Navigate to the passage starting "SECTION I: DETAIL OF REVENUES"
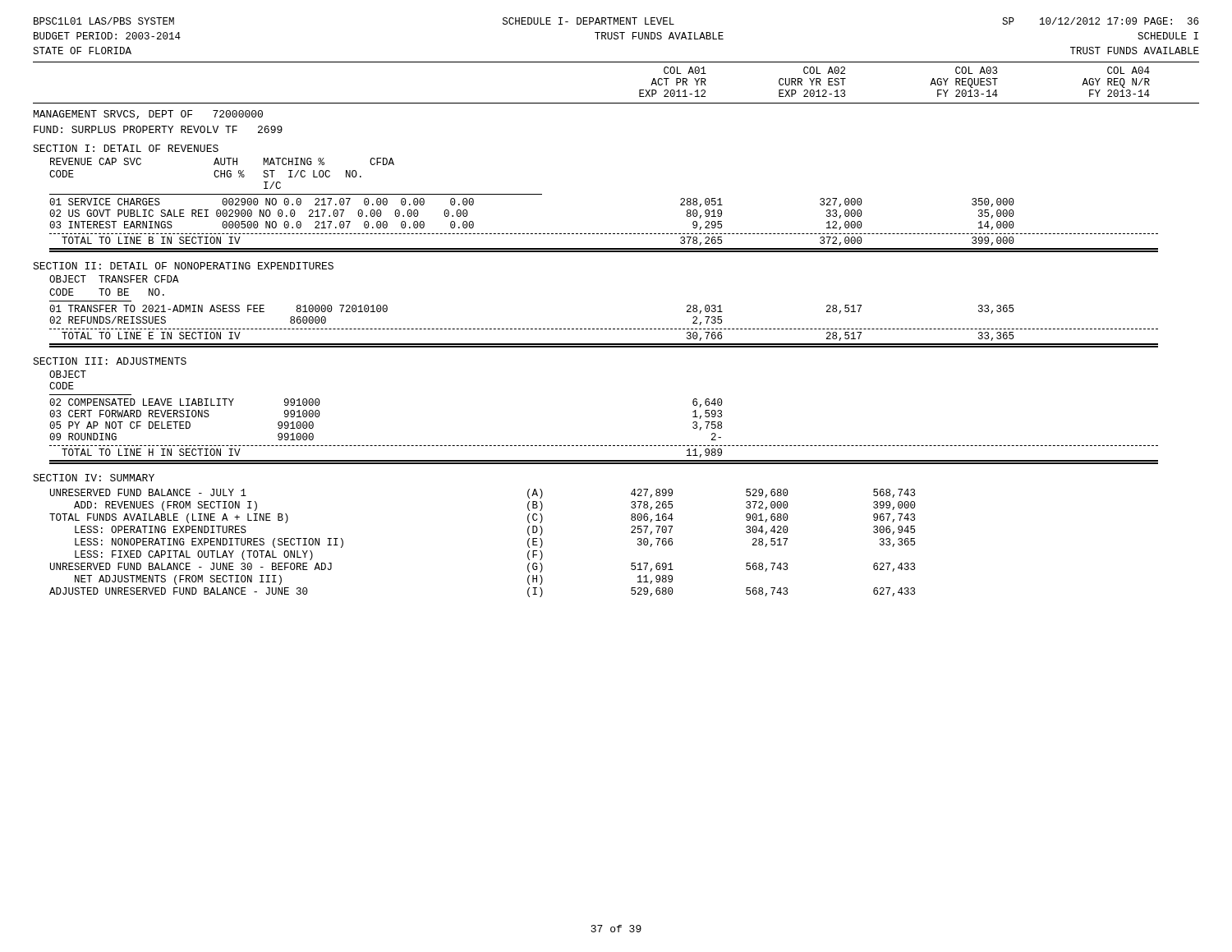 pyautogui.click(x=126, y=149)
